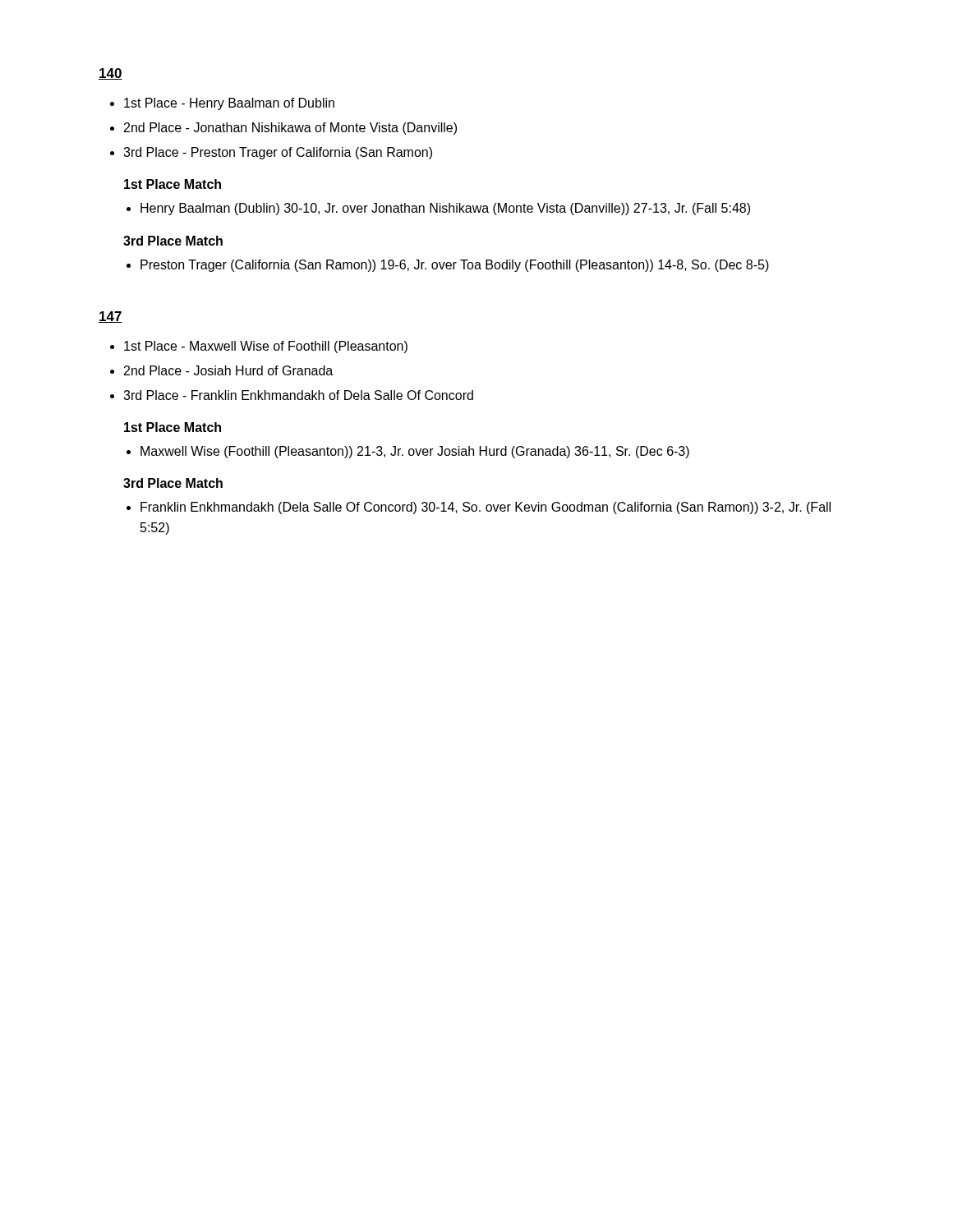Locate the block of text that opens with "Henry Baalman (Dublin) 30-10, Jr. over Jonathan"
The width and height of the screenshot is (953, 1232).
(445, 208)
